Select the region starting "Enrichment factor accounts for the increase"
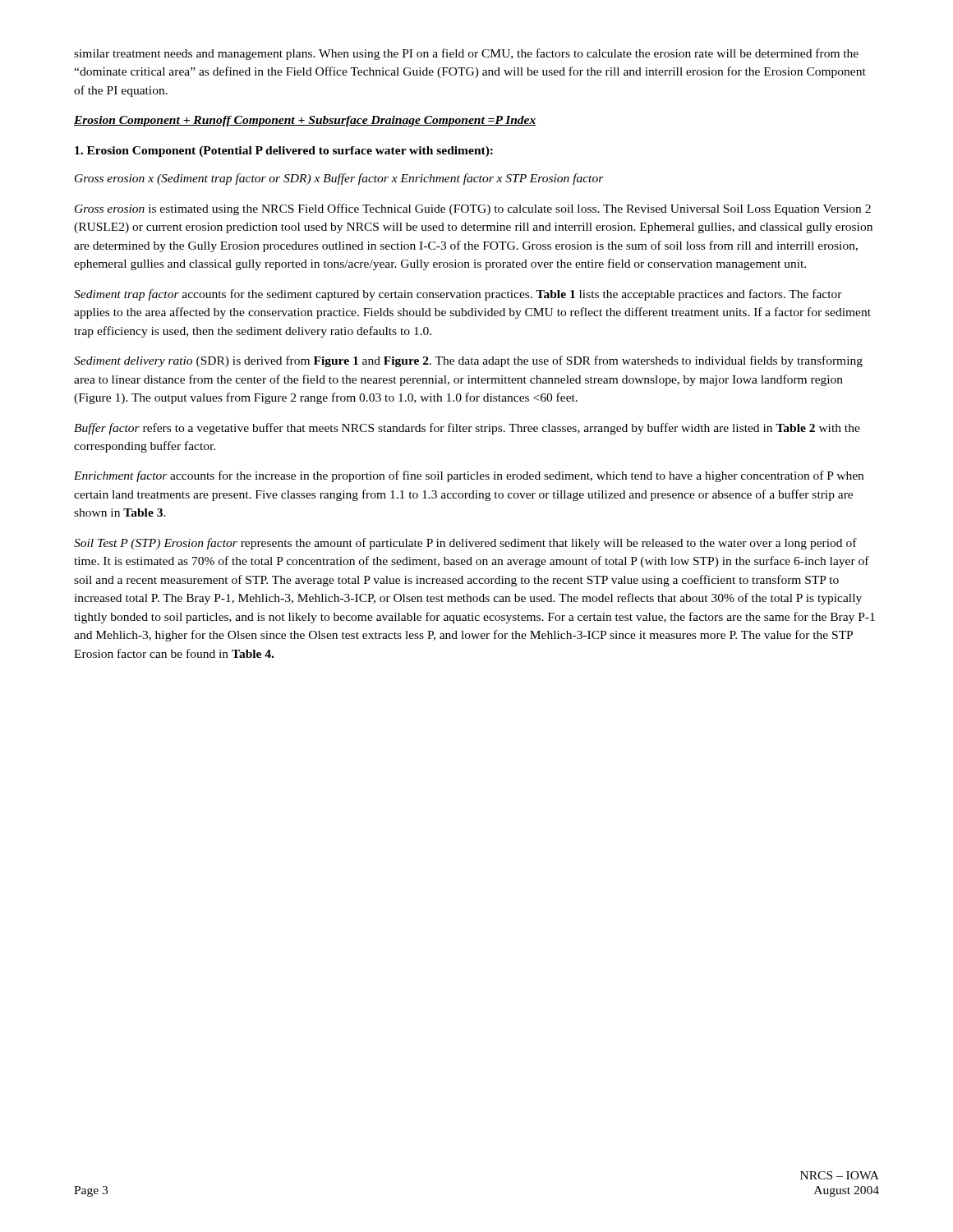The width and height of the screenshot is (953, 1232). tap(469, 494)
